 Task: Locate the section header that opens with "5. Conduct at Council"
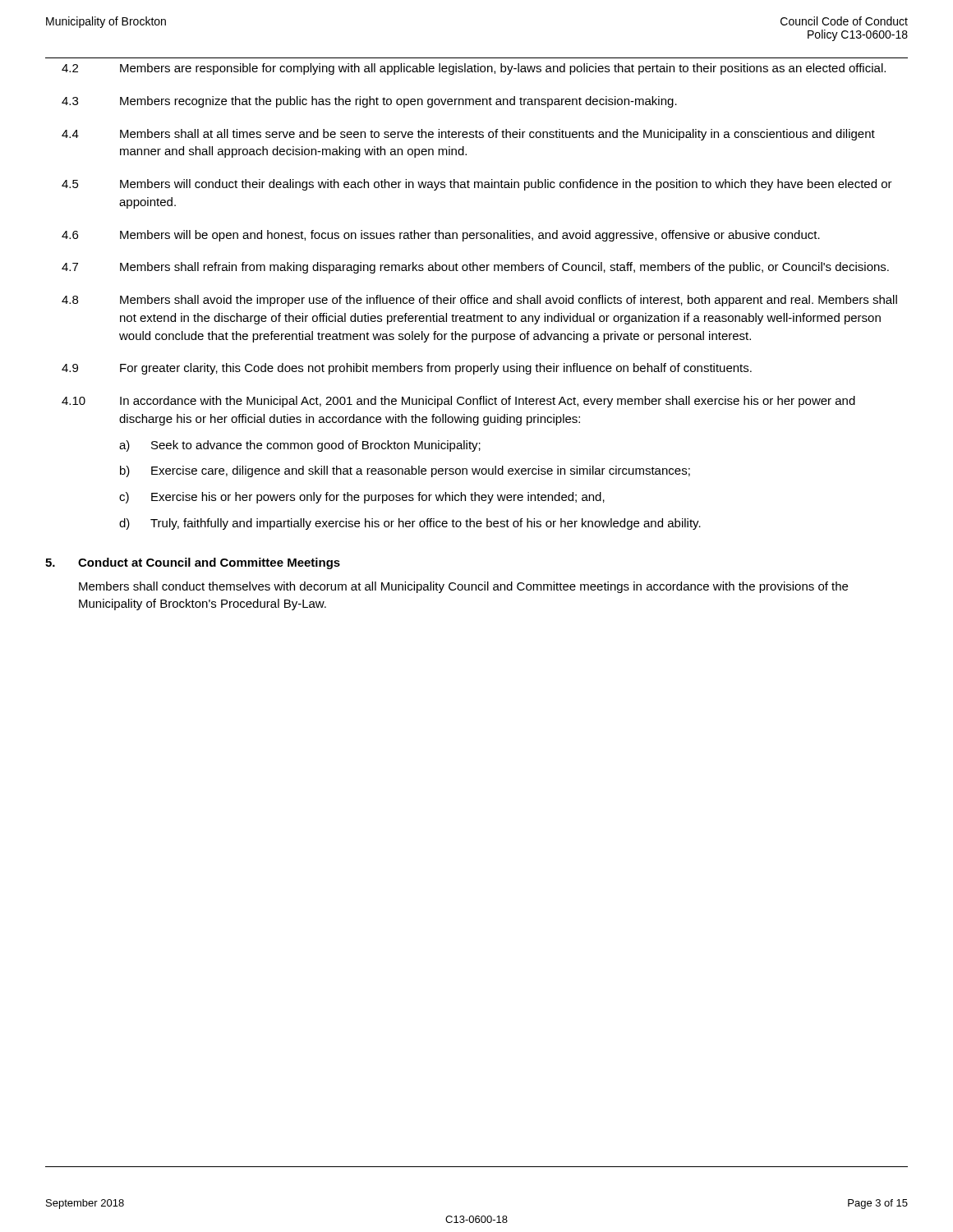click(193, 562)
